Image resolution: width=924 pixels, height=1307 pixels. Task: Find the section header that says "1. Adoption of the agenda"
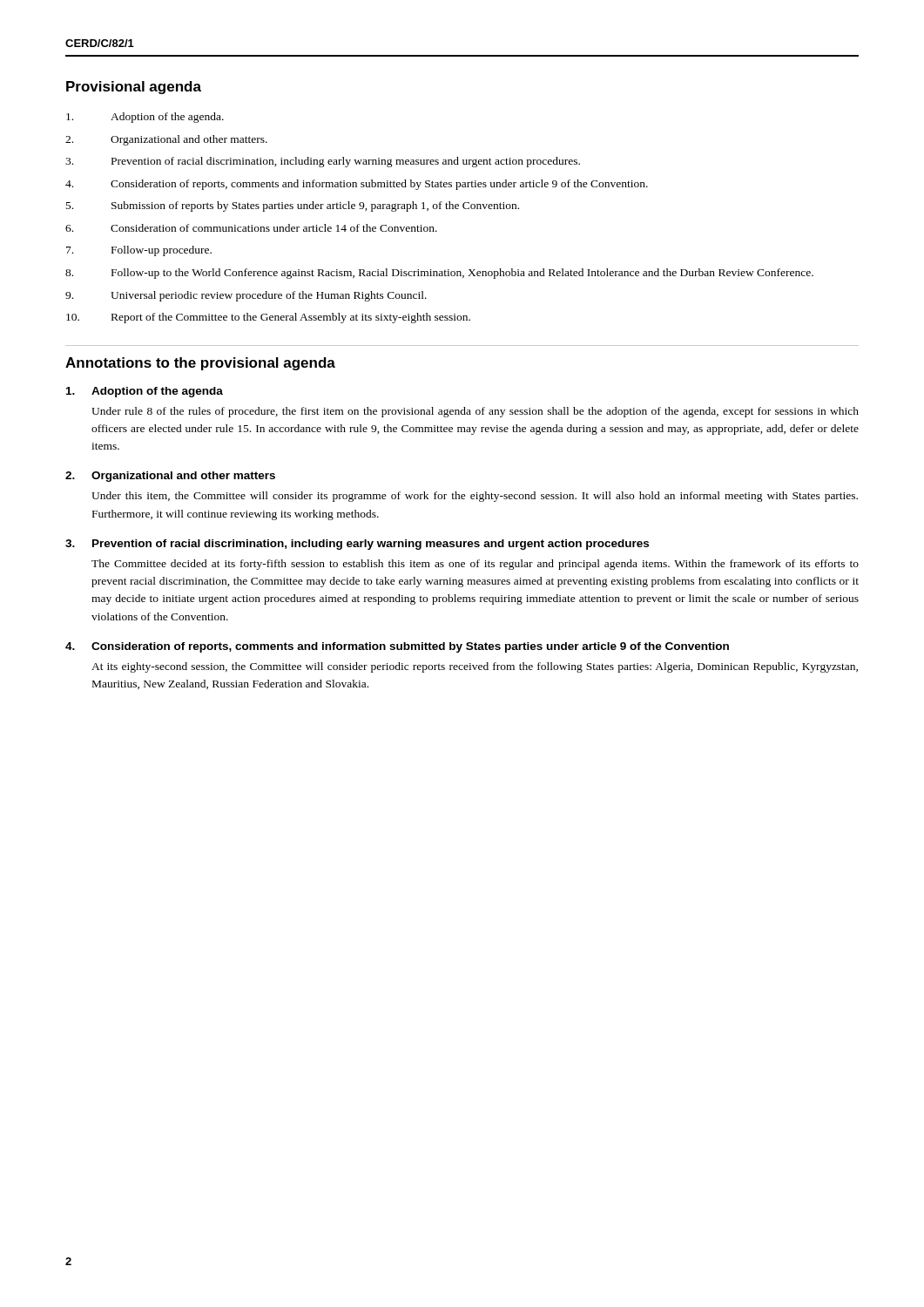tap(144, 391)
